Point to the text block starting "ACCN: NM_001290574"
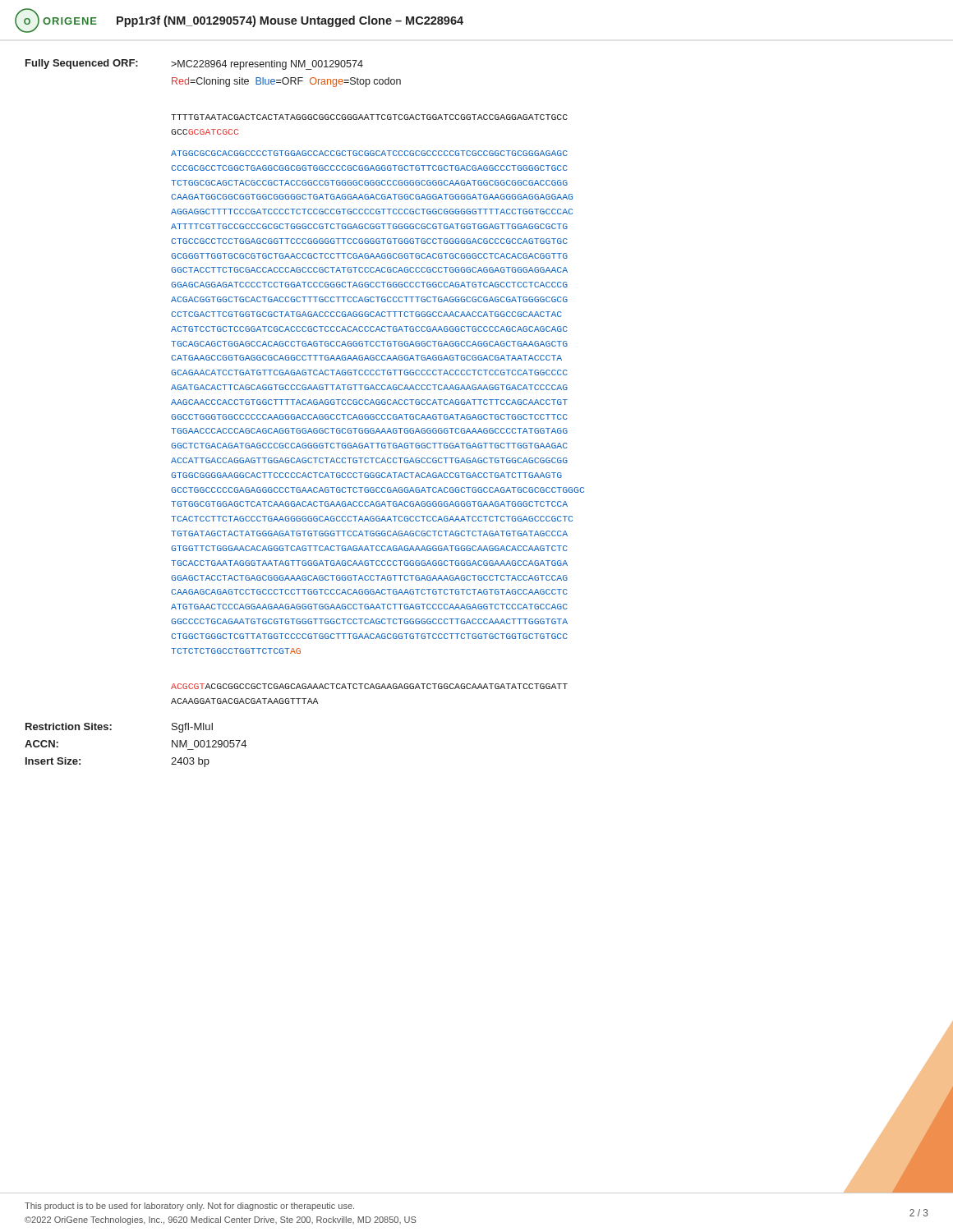The image size is (953, 1232). click(x=41, y=744)
